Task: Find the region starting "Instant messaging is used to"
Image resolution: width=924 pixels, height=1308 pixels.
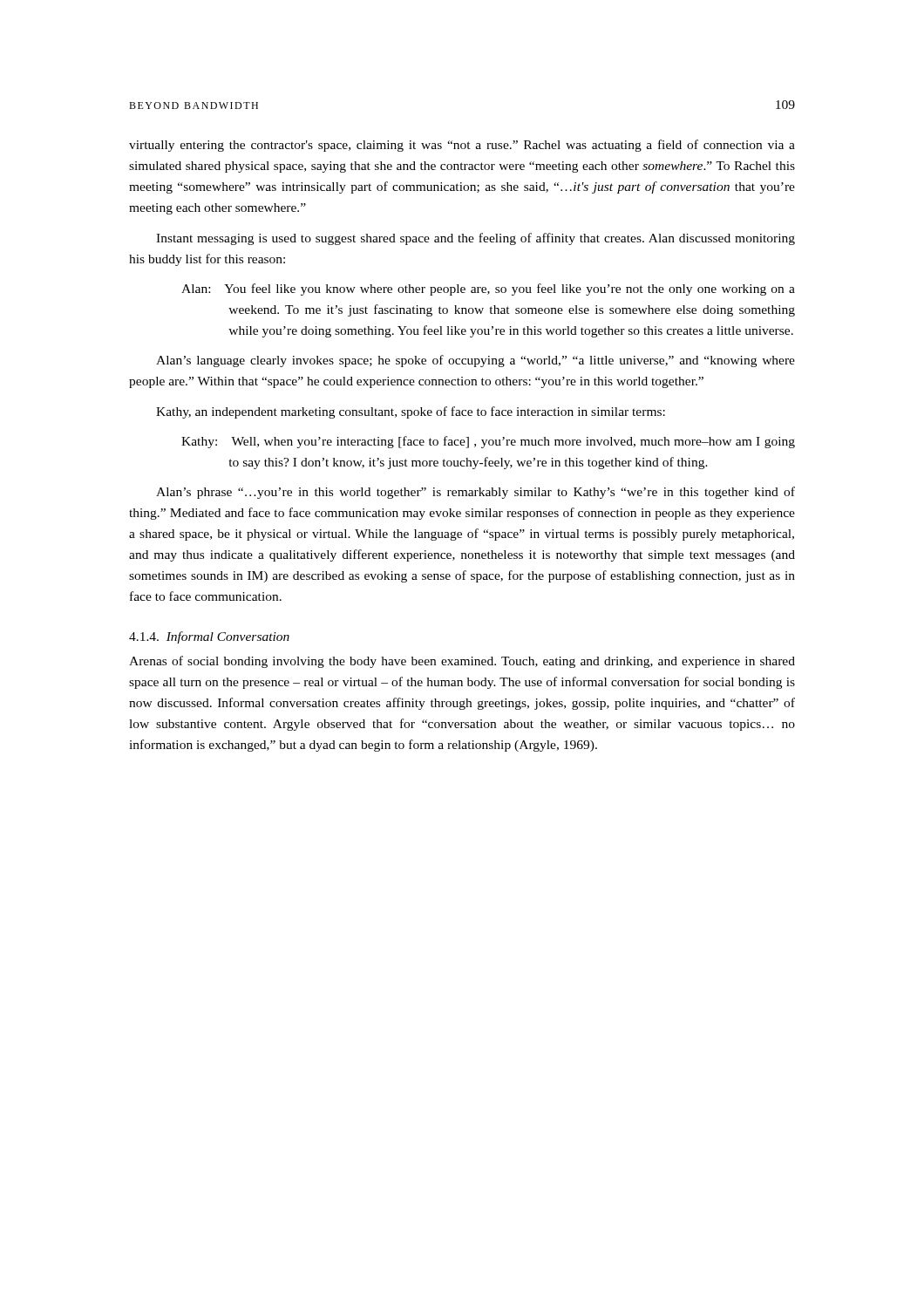Action: coord(462,249)
